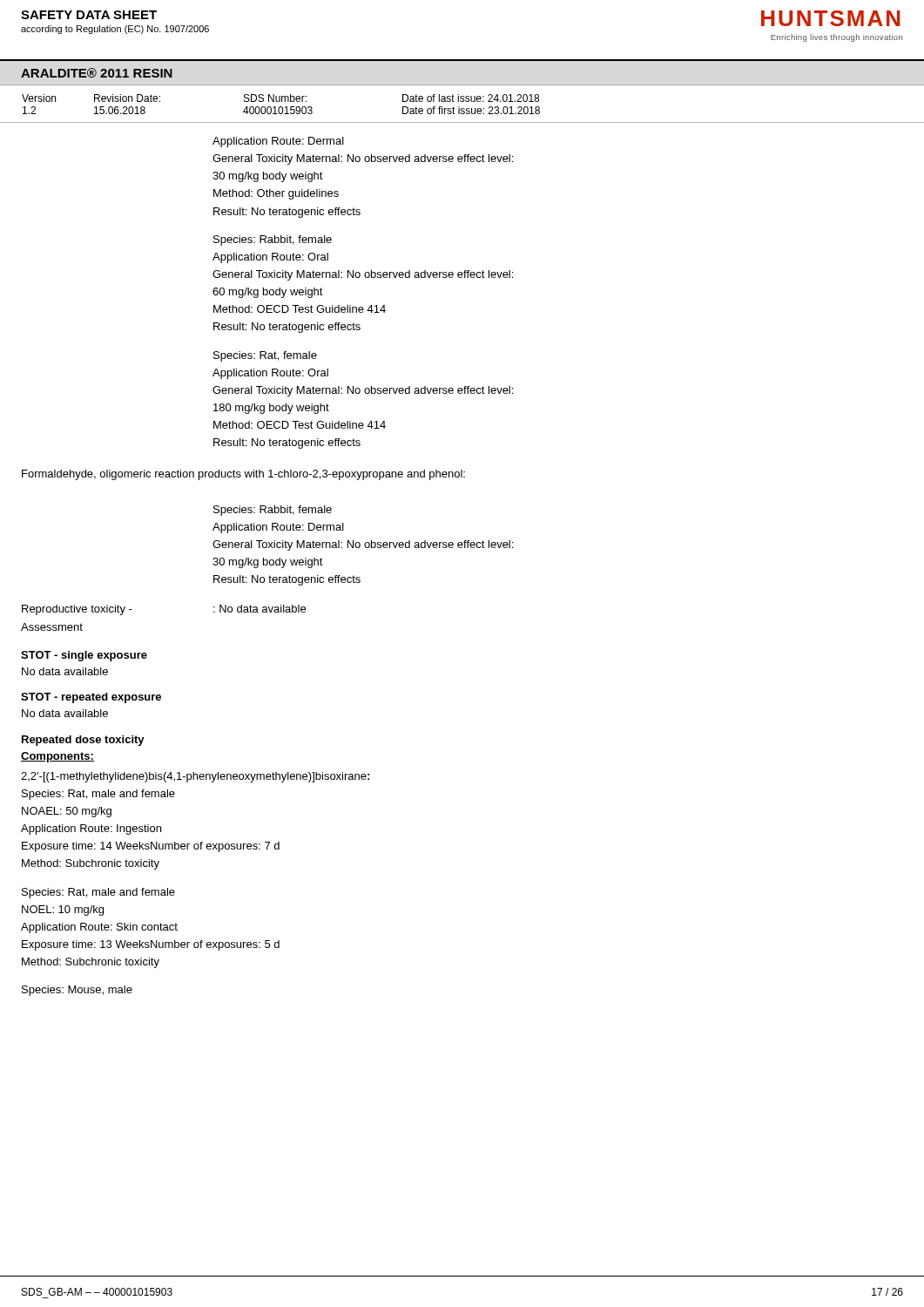Select the block starting "Species: Rat, female Application Route: Oral General Toxicity"

click(x=363, y=399)
